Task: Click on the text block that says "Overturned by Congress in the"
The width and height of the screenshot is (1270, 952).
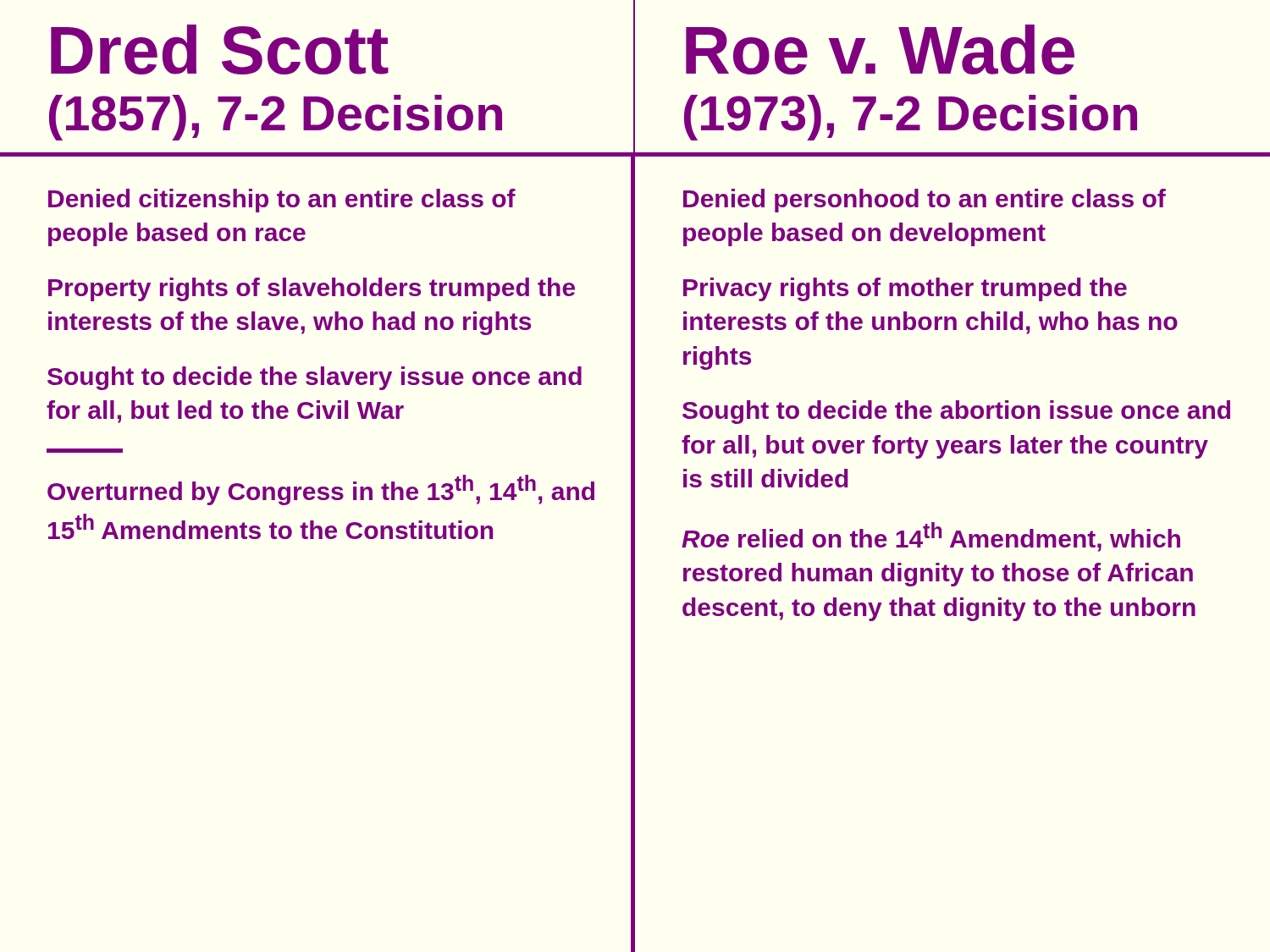Action: [x=321, y=508]
